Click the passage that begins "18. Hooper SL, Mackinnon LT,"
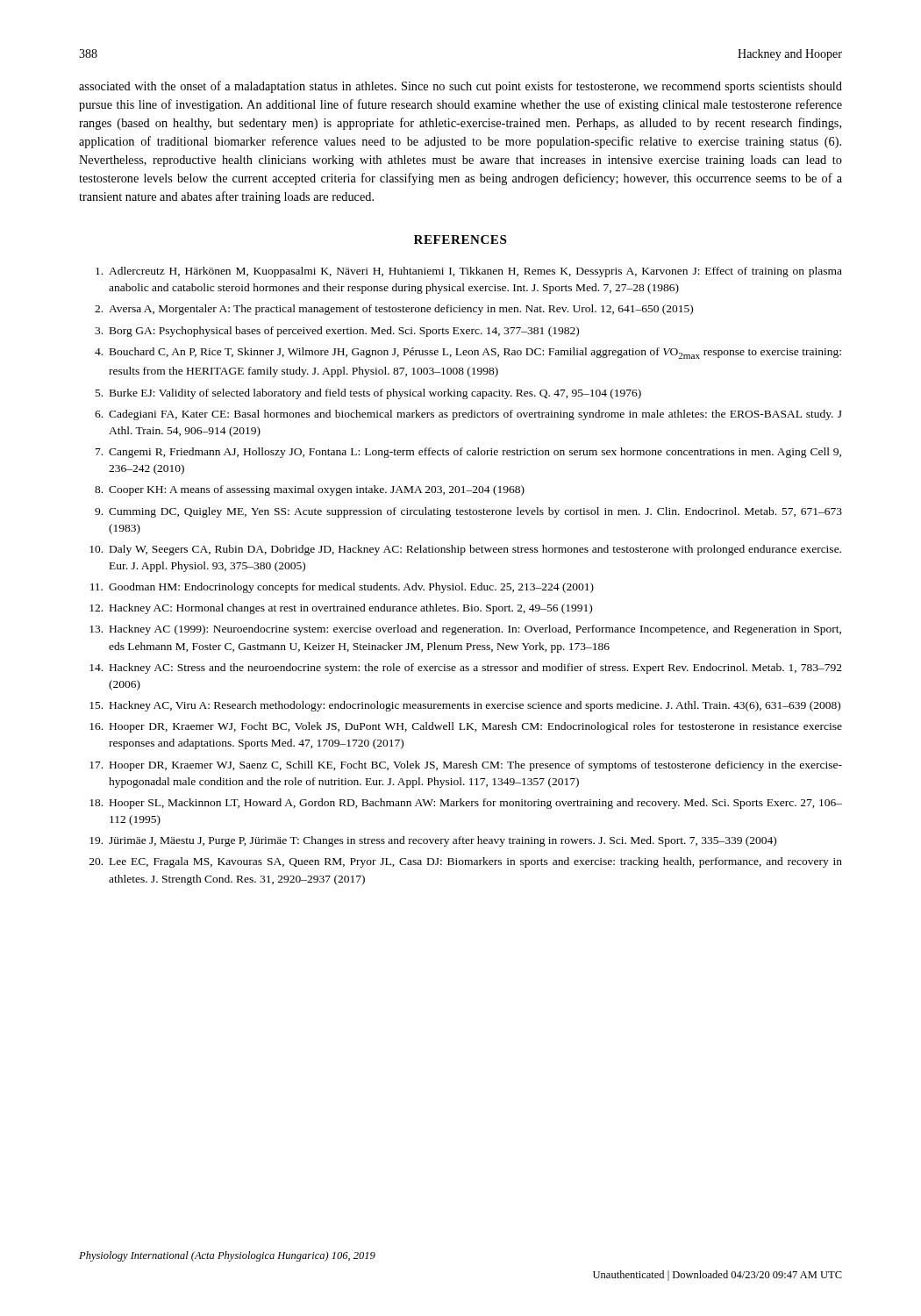The image size is (921, 1316). 460,811
